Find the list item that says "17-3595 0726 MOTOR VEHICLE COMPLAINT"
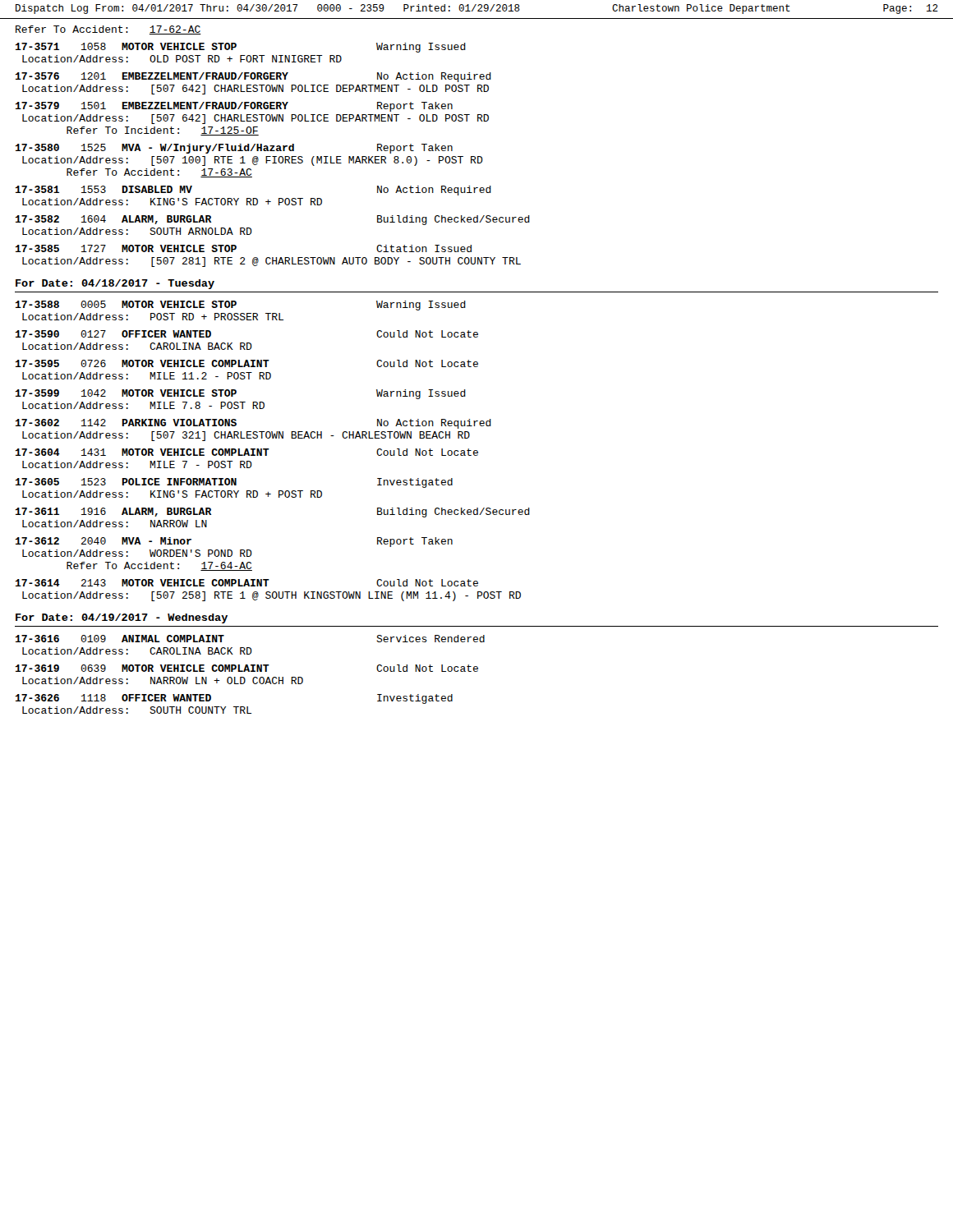The width and height of the screenshot is (953, 1232). point(476,370)
